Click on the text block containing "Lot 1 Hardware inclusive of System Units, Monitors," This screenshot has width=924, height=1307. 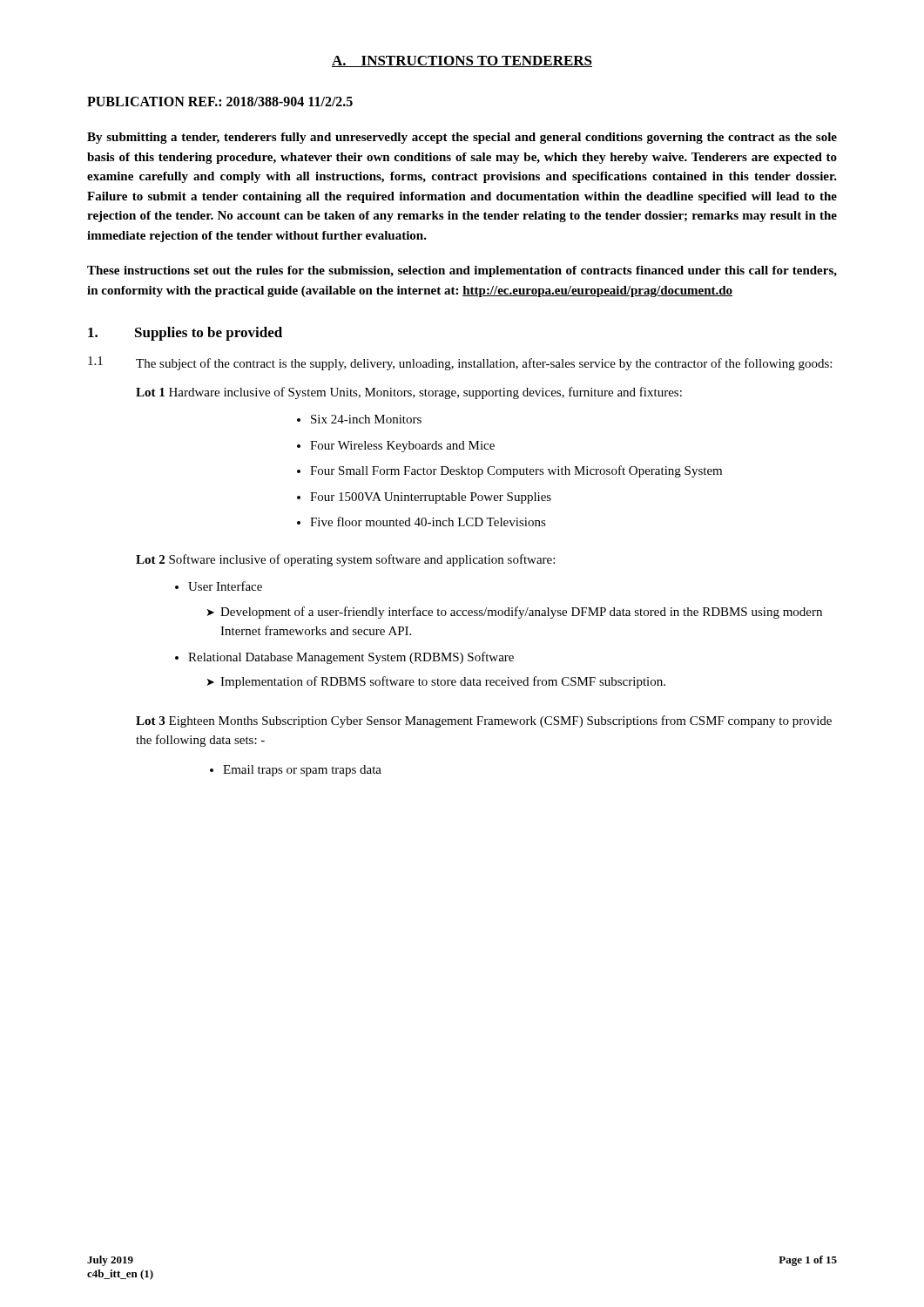486,459
